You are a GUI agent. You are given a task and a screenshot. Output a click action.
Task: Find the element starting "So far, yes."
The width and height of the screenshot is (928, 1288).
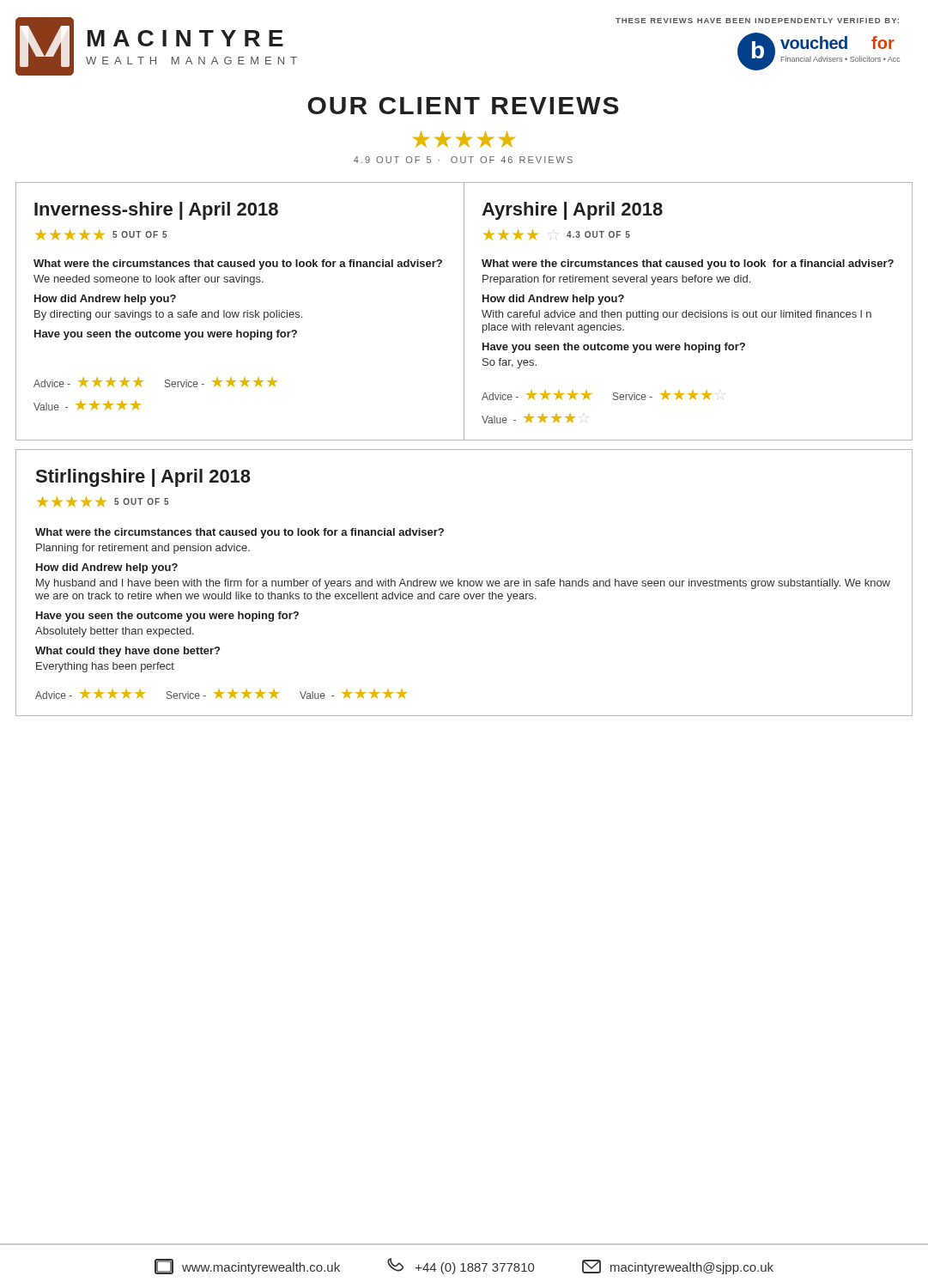pos(510,362)
